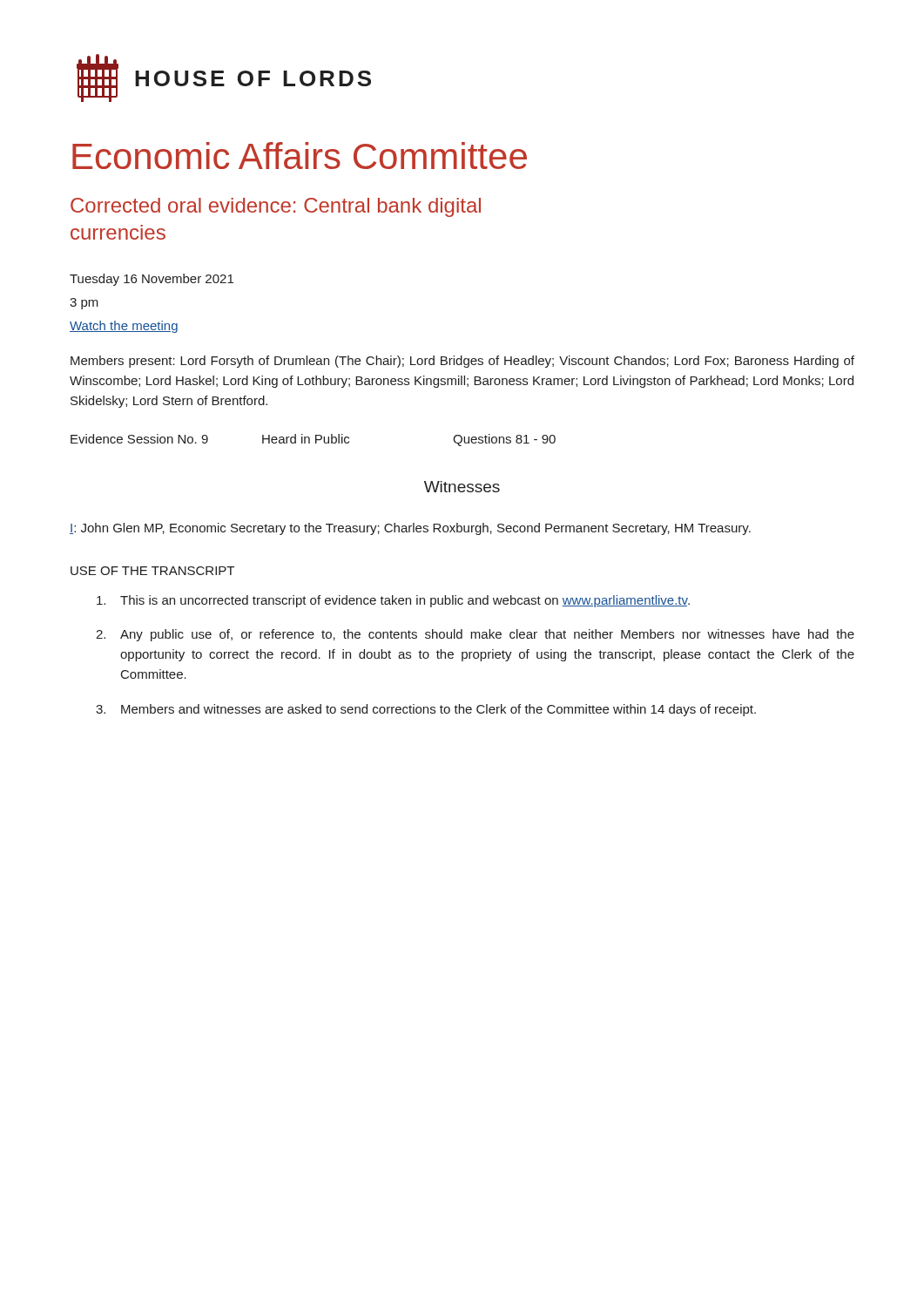The width and height of the screenshot is (924, 1307).
Task: Find the region starting "Evidence Session No. 9 Heard in Public"
Action: pyautogui.click(x=462, y=439)
